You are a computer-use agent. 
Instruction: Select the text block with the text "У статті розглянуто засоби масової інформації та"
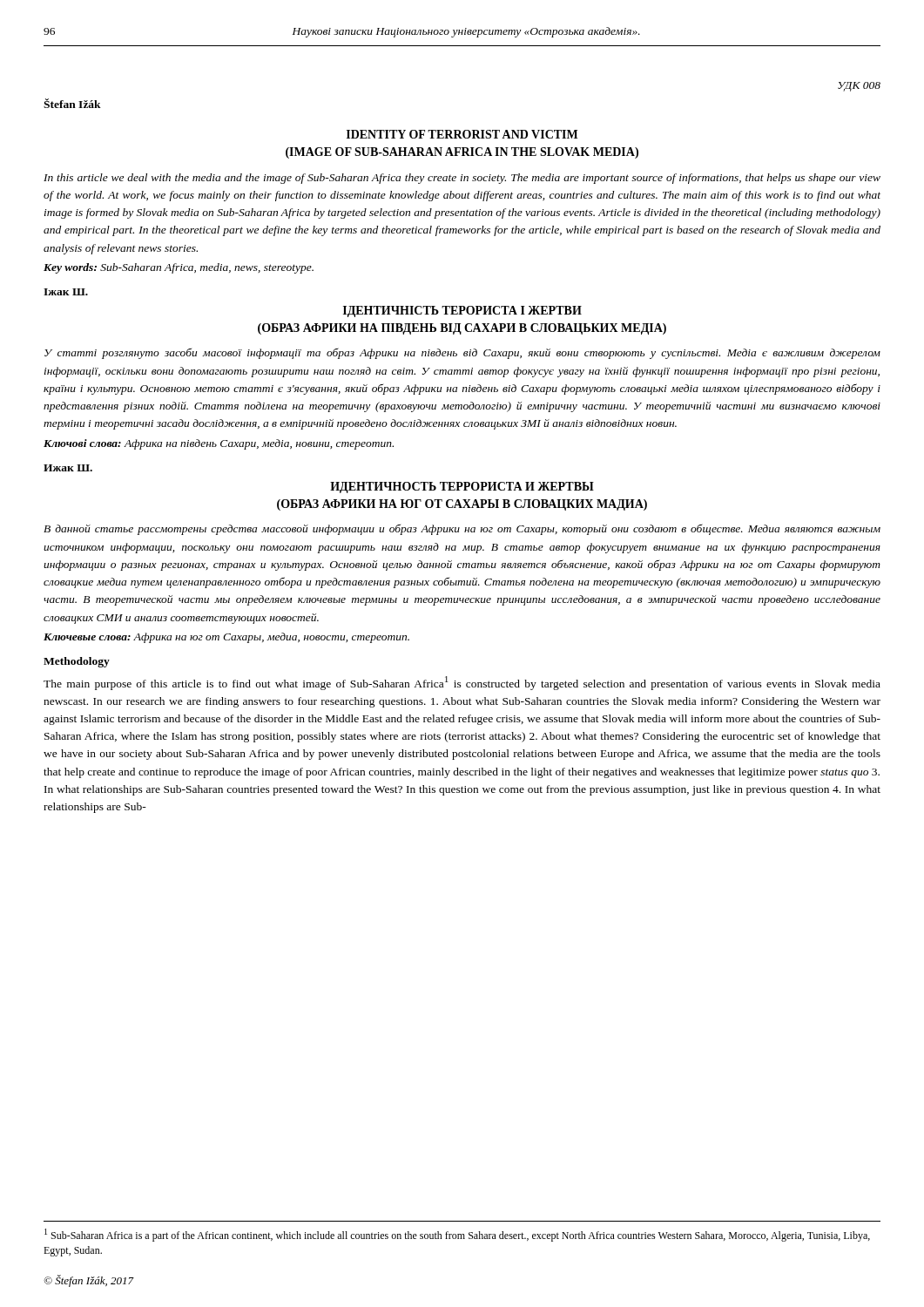coord(462,388)
